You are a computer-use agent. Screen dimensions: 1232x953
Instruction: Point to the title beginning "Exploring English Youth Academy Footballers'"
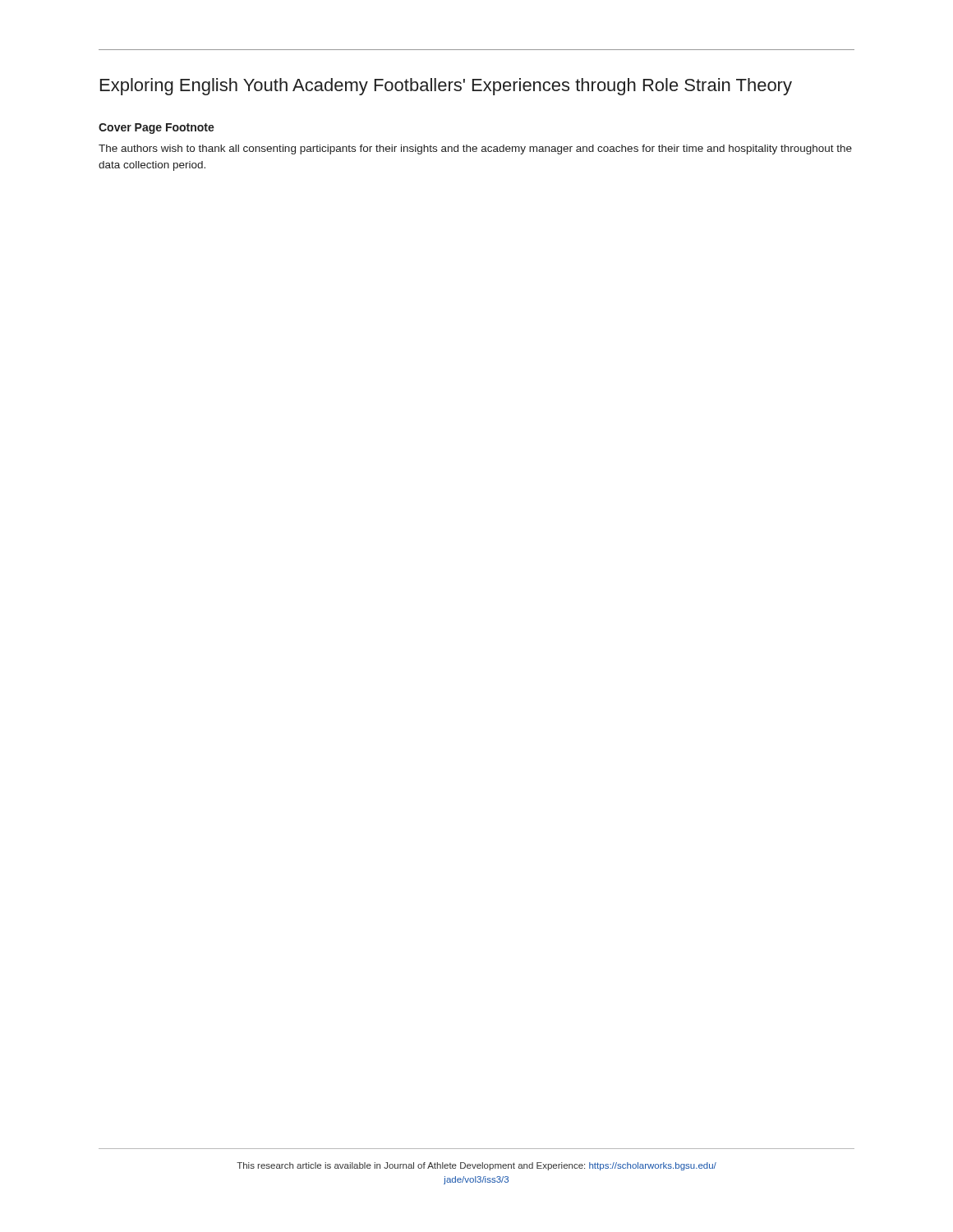476,85
